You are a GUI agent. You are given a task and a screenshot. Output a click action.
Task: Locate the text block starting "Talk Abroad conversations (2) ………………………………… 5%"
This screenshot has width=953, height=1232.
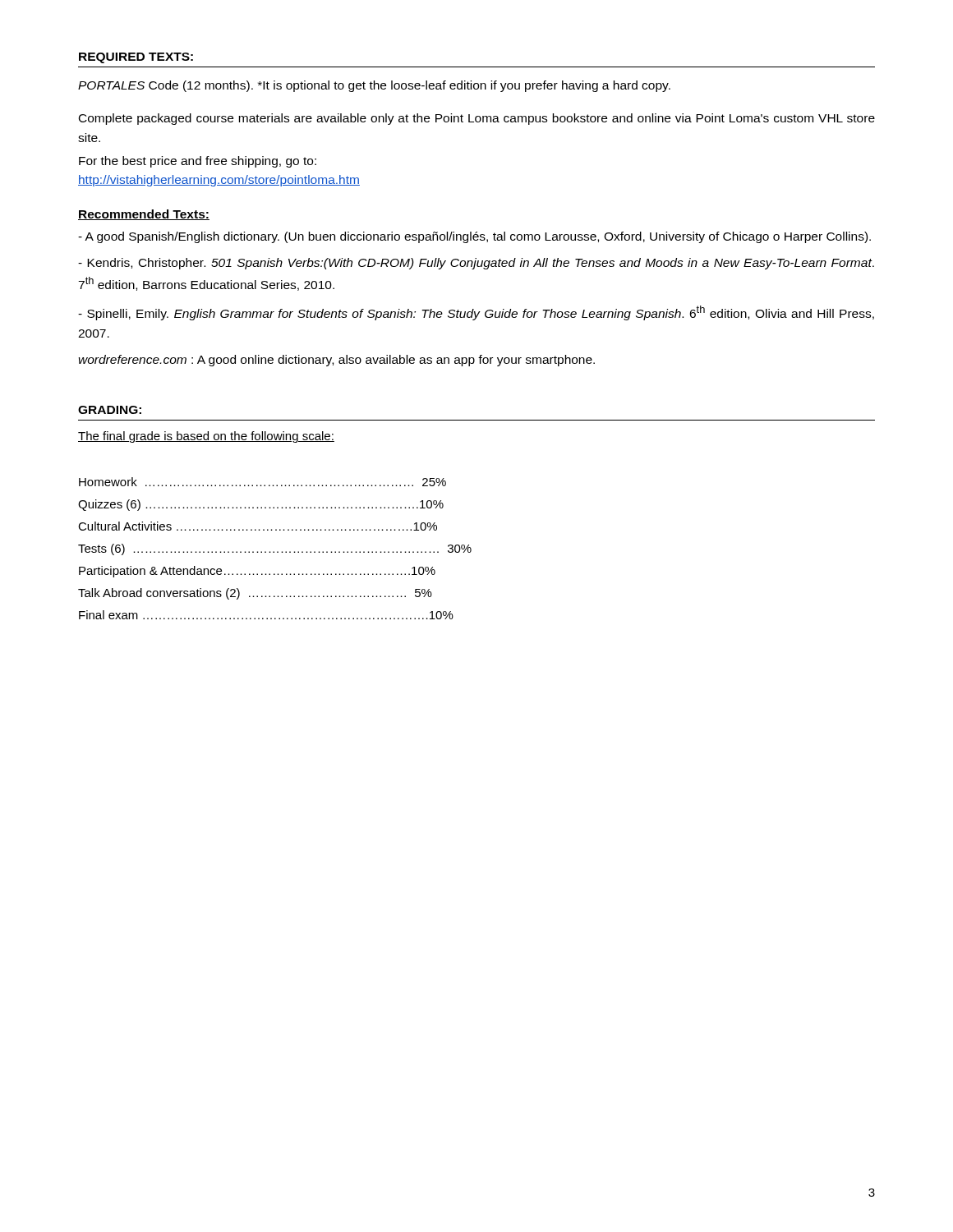coord(255,593)
